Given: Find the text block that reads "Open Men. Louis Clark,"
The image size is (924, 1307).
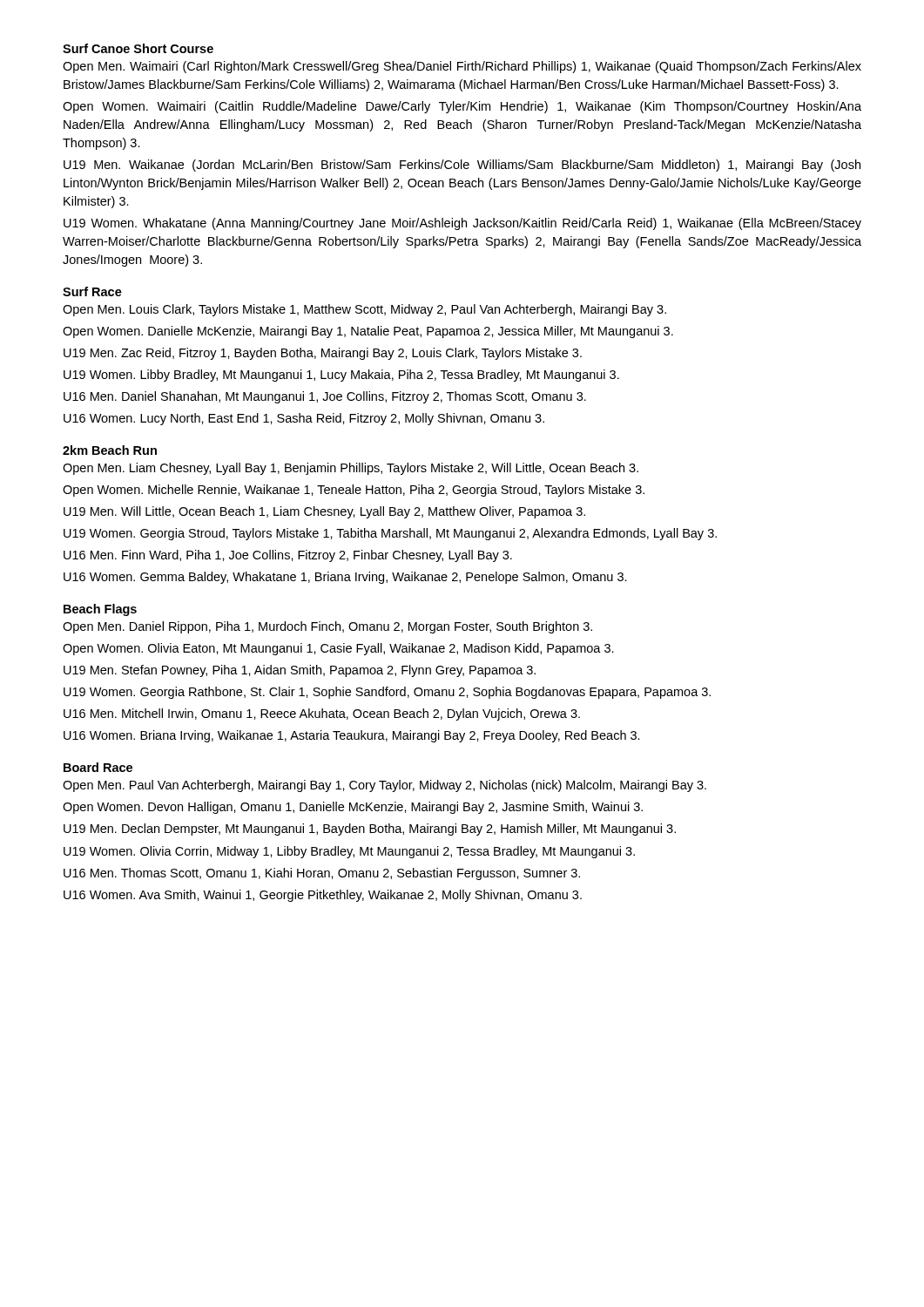Looking at the screenshot, I should pyautogui.click(x=365, y=309).
